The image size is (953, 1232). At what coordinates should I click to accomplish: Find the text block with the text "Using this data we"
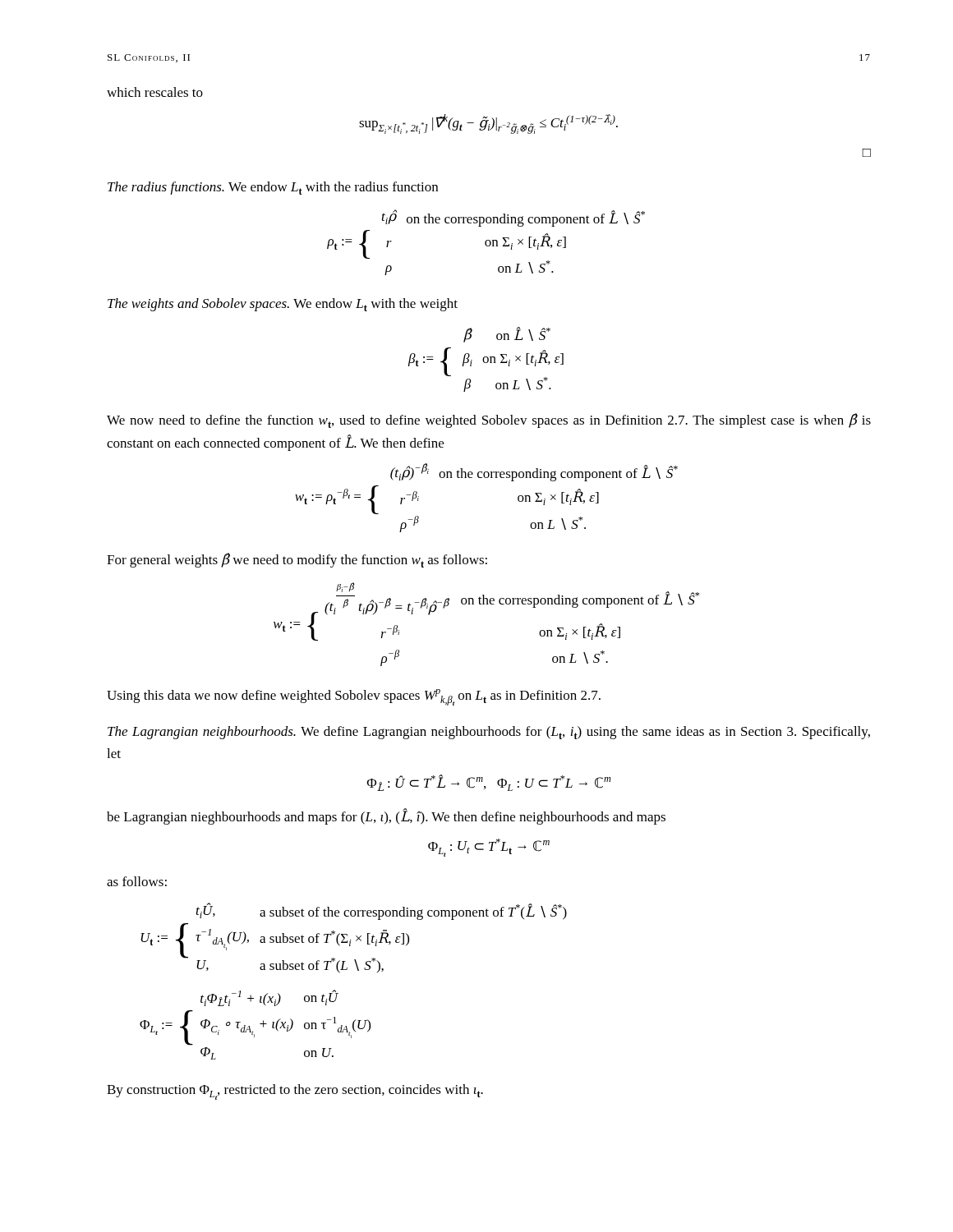(354, 696)
